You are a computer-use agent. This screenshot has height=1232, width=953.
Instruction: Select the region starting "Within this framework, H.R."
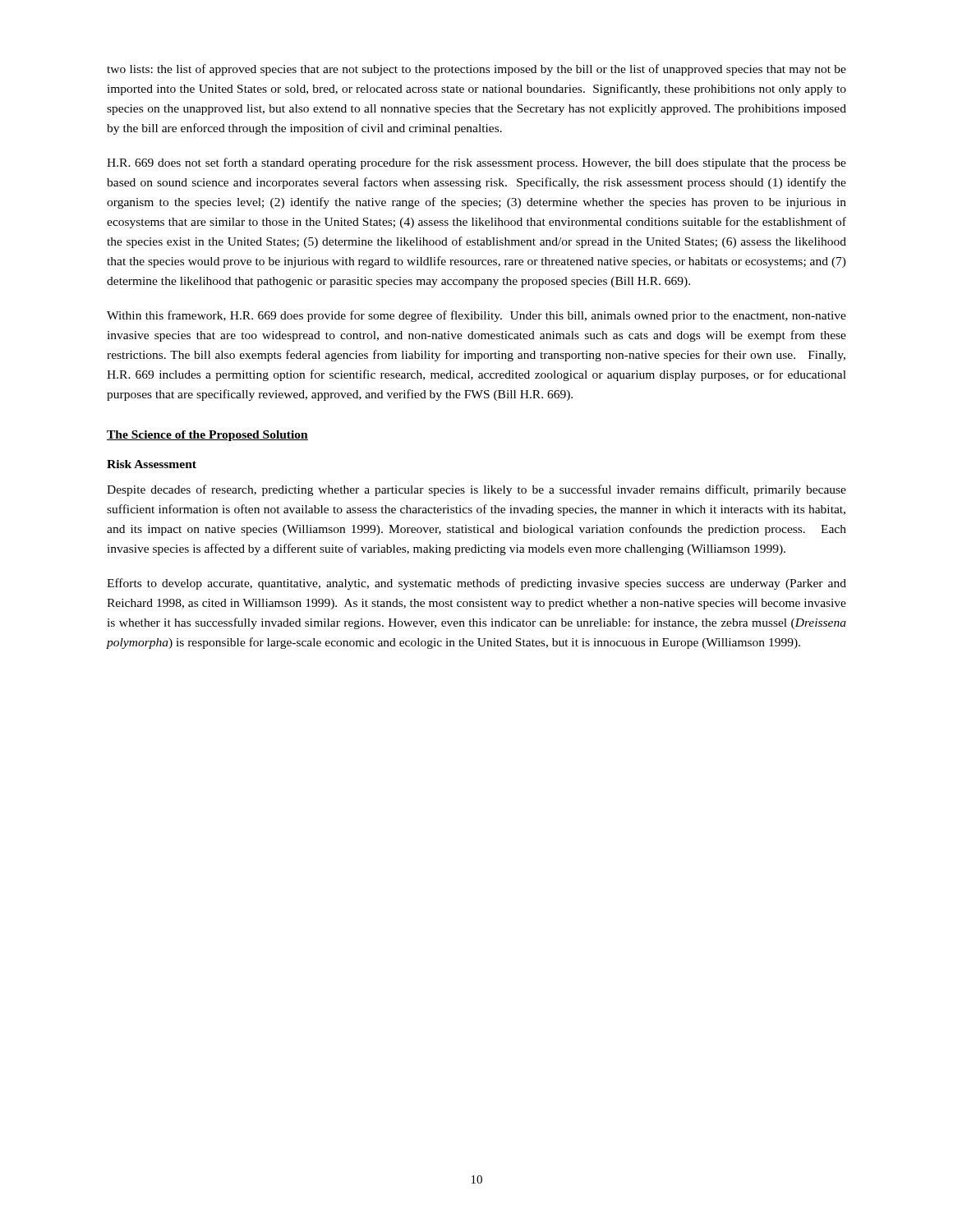pyautogui.click(x=476, y=355)
